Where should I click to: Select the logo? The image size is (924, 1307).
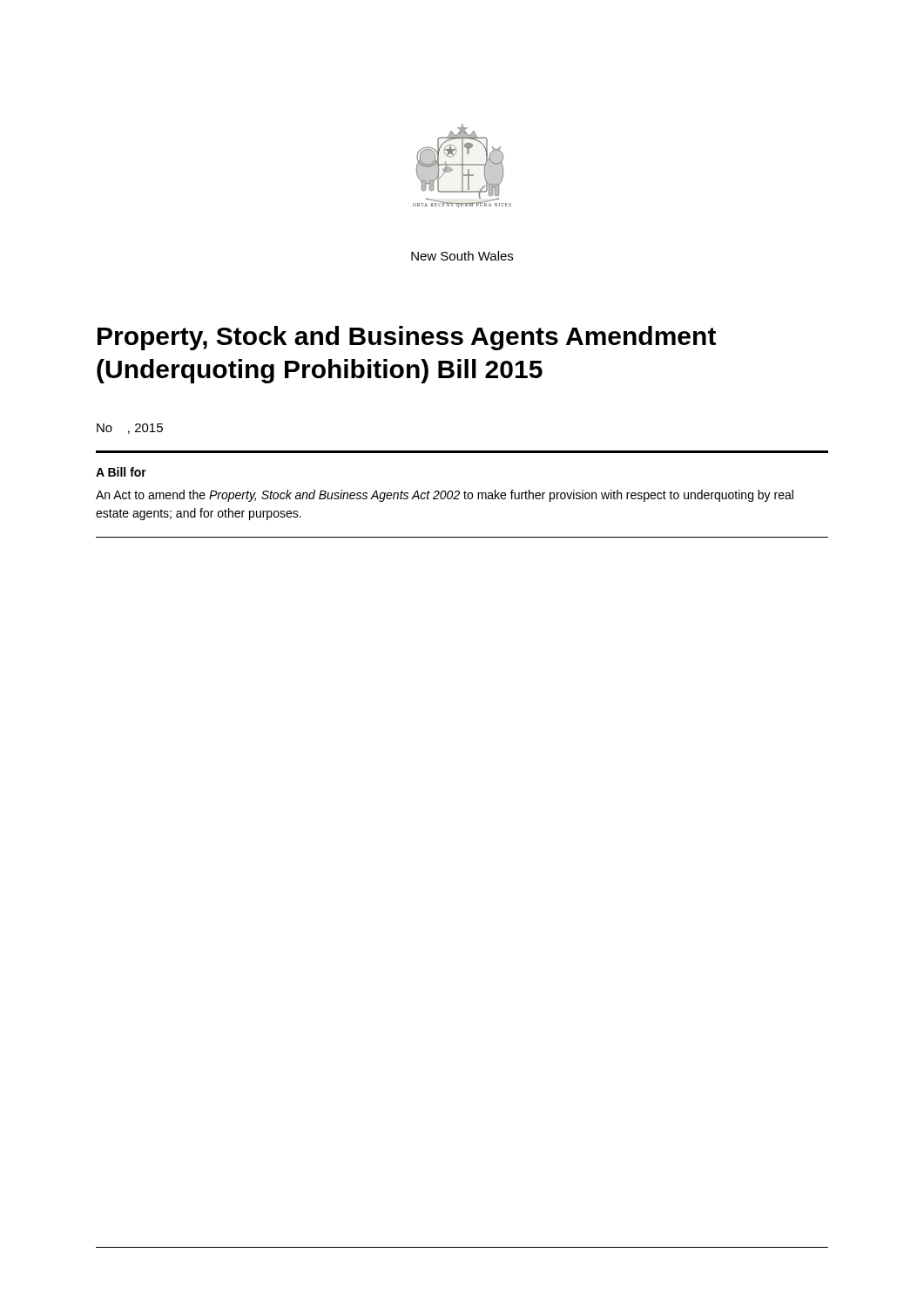click(x=462, y=172)
